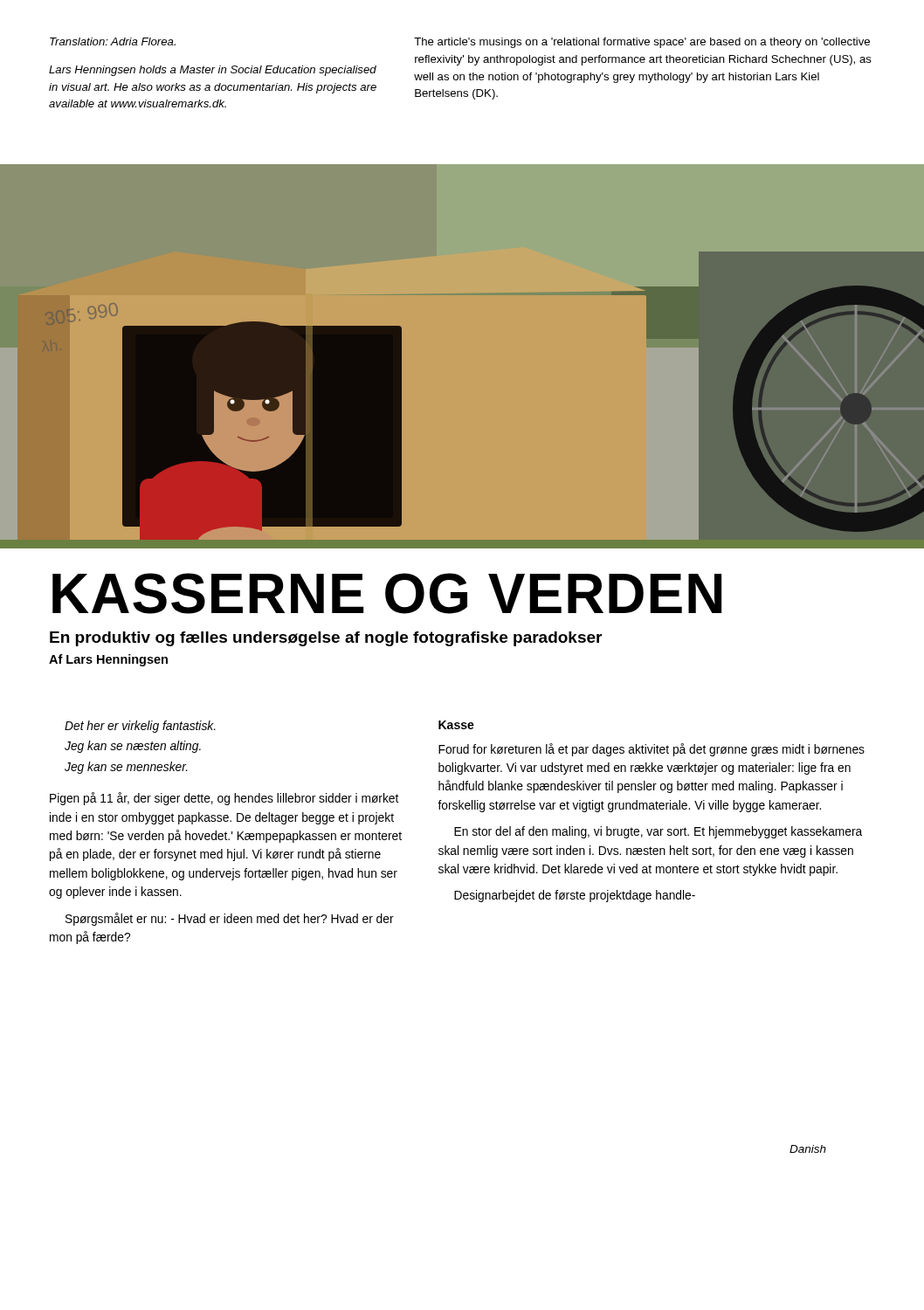This screenshot has height=1310, width=924.
Task: Locate the text that says "Af Lars Henningsen"
Action: (x=109, y=659)
